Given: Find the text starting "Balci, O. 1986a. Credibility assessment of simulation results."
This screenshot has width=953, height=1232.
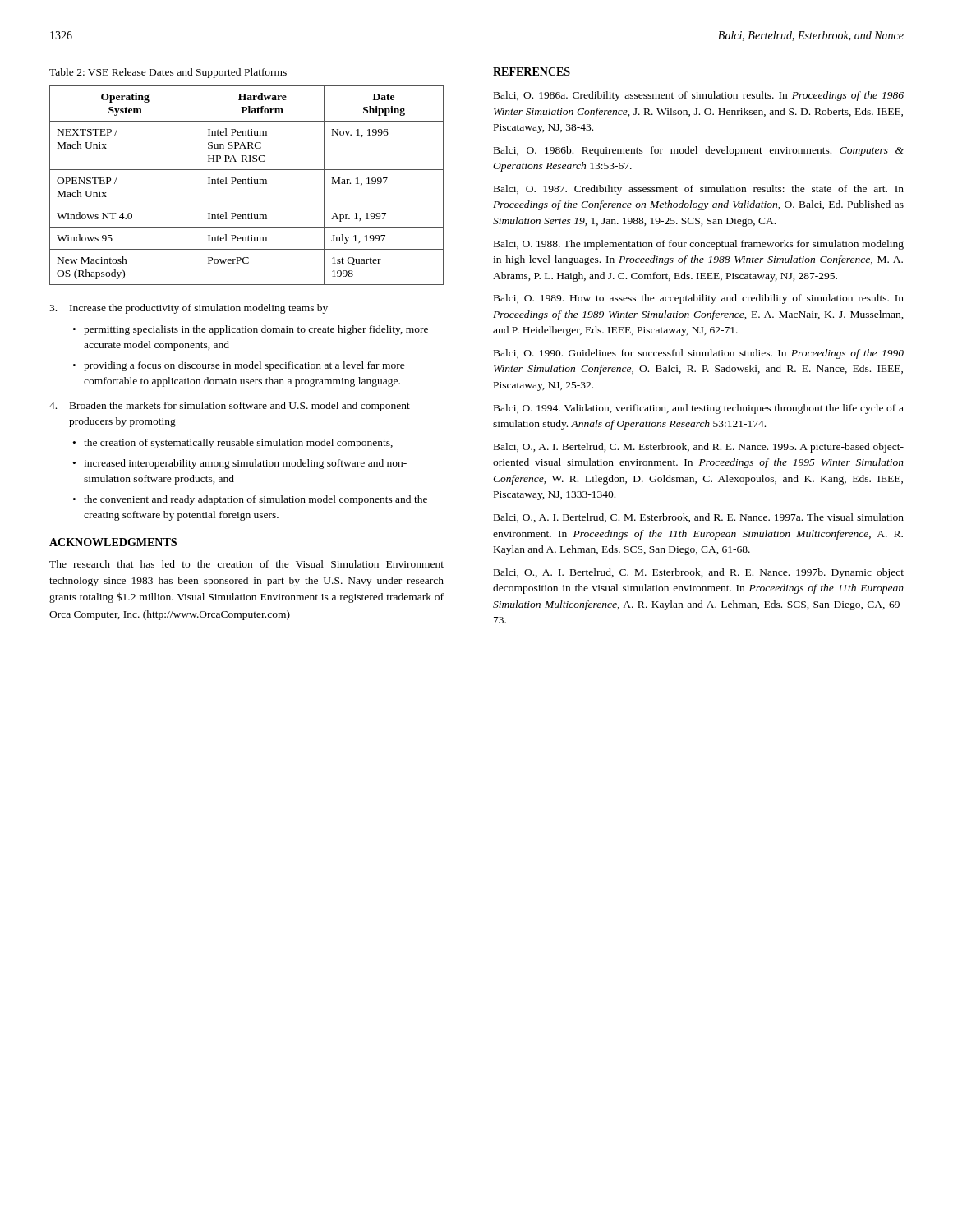Looking at the screenshot, I should point(698,111).
